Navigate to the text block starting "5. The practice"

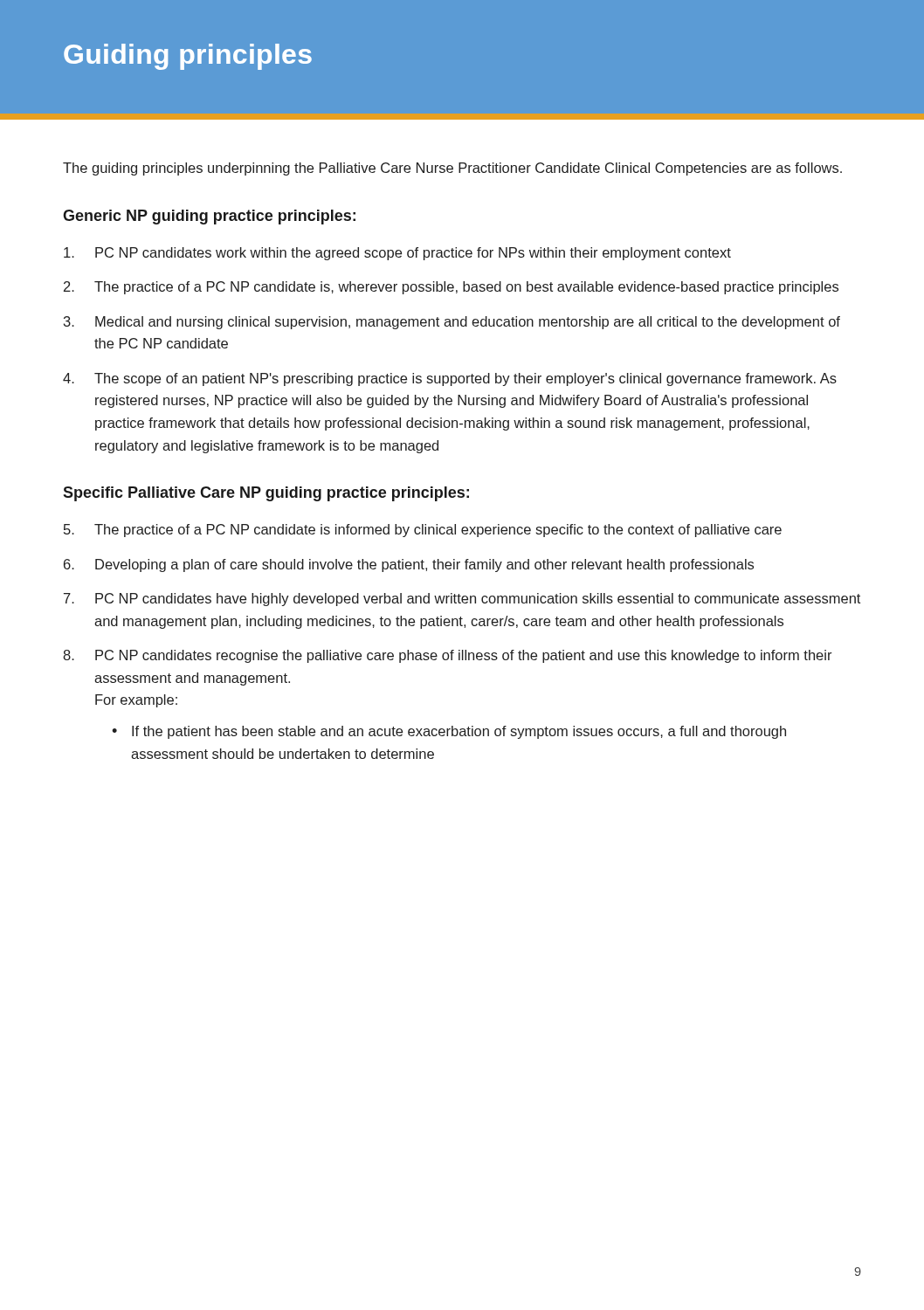point(462,530)
